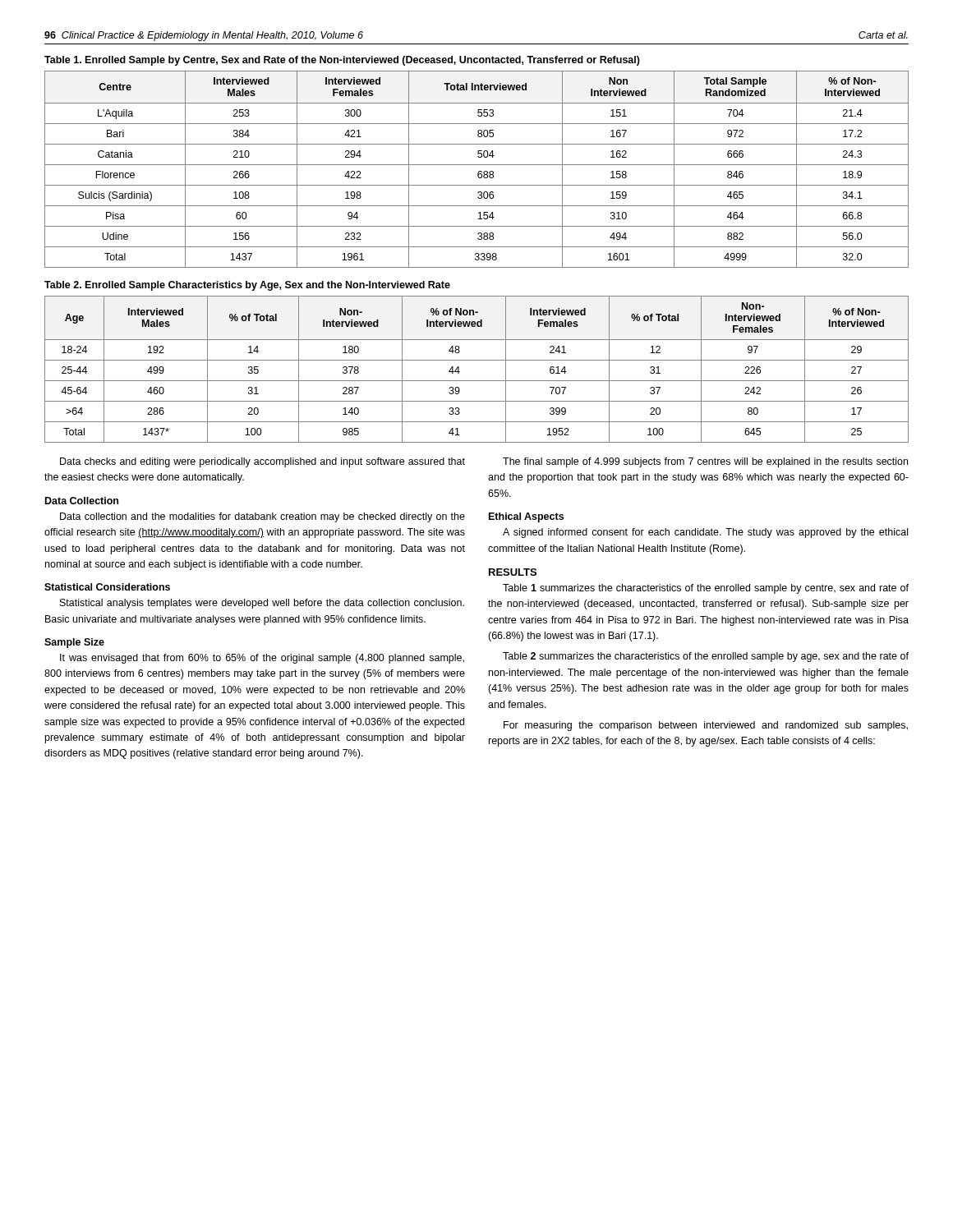Locate the region starting "Table 2 summarizes the"

[698, 681]
